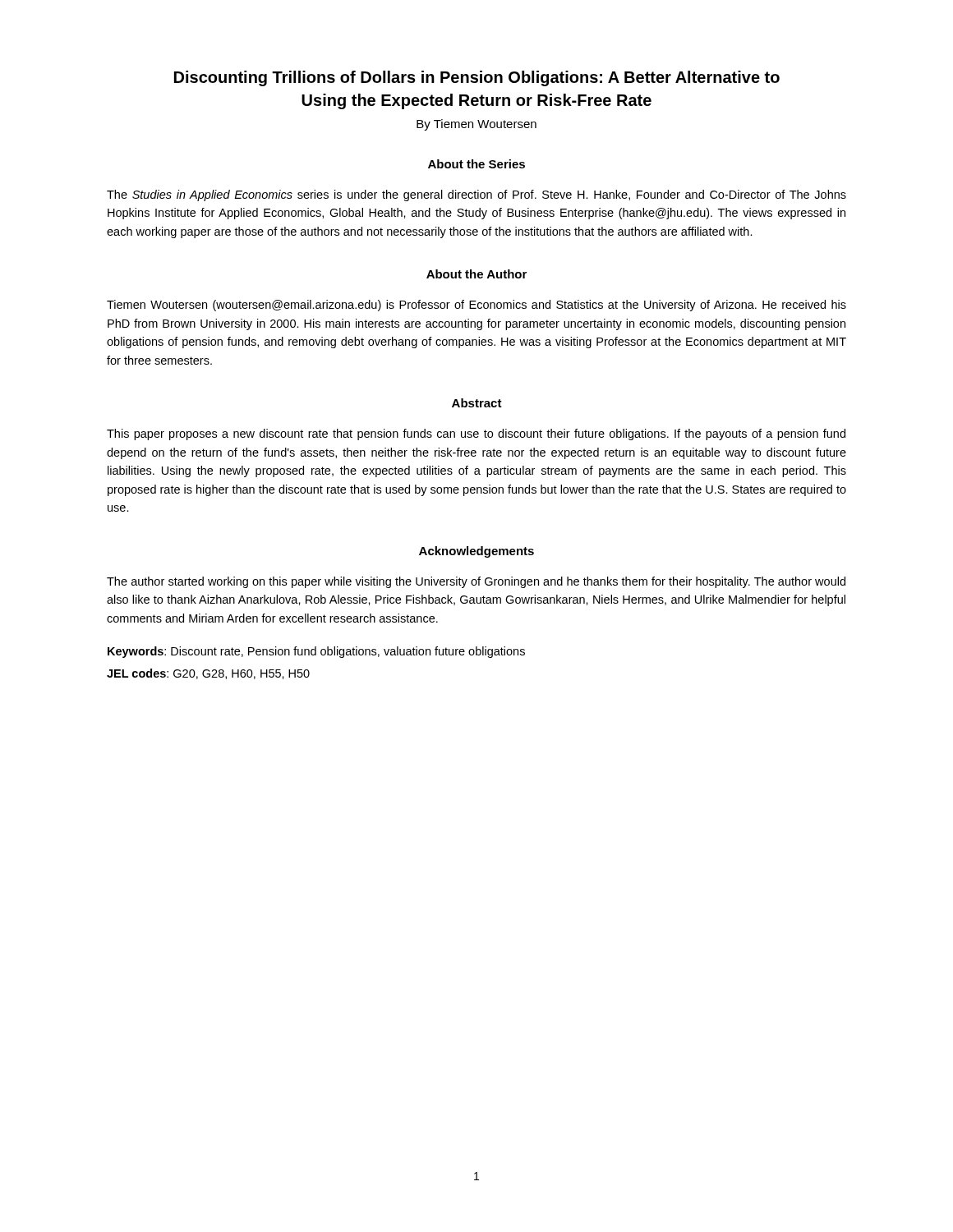Click the passage that begins "Tiemen Woutersen (woutersen@email.arizona.edu) is"
This screenshot has width=953, height=1232.
tap(476, 333)
